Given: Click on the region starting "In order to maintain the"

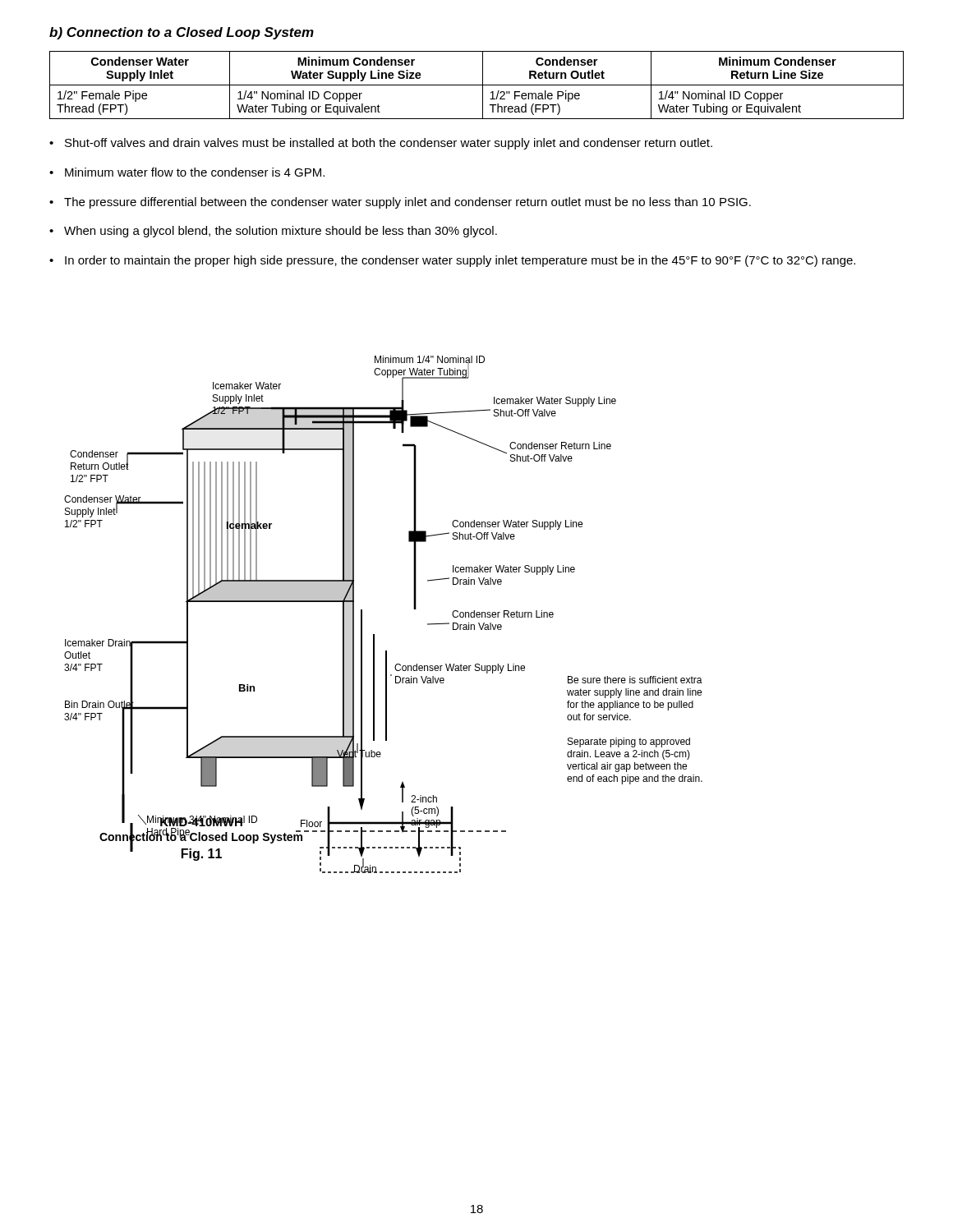Looking at the screenshot, I should 460,260.
